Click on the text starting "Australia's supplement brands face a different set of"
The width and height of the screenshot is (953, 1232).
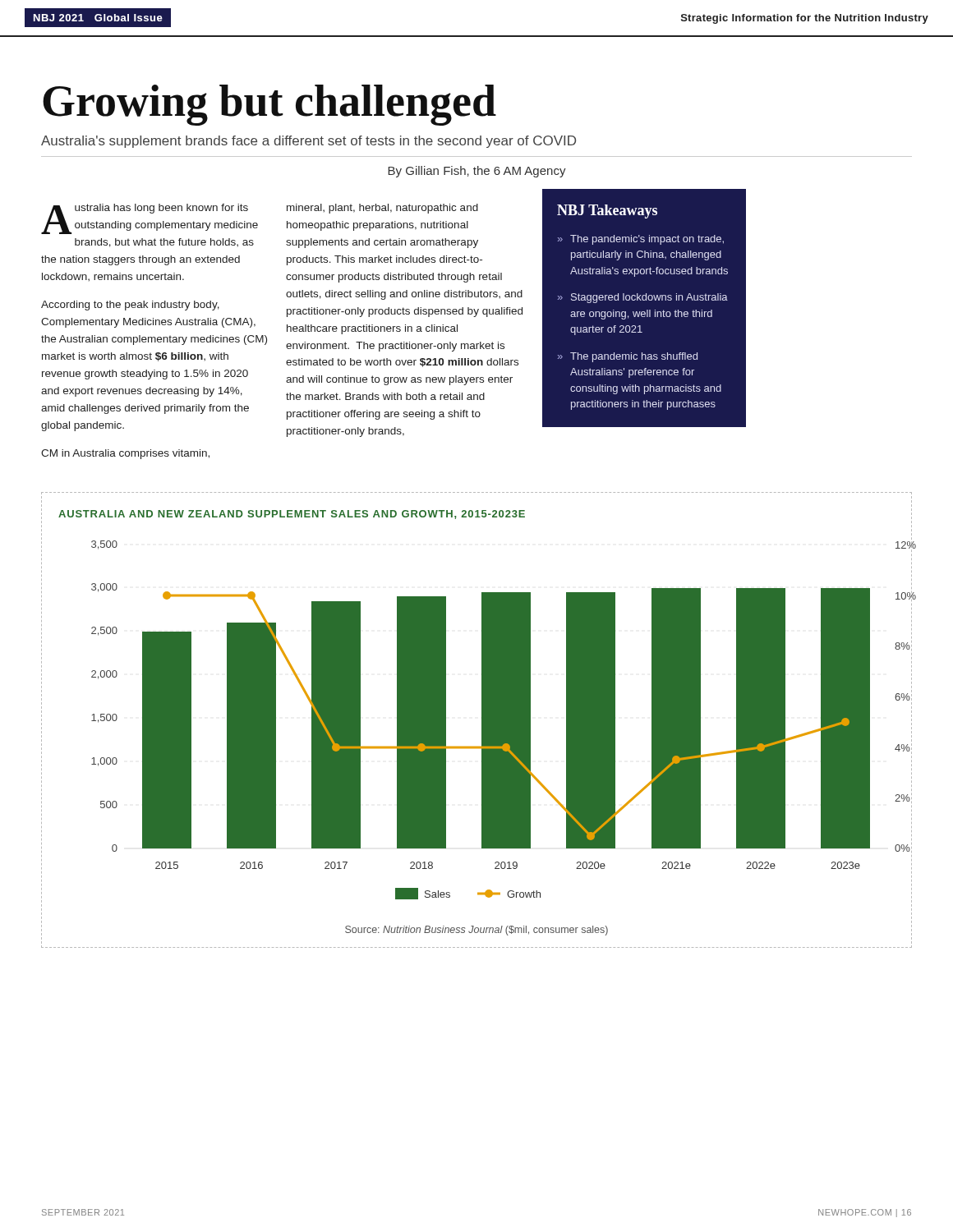(309, 141)
